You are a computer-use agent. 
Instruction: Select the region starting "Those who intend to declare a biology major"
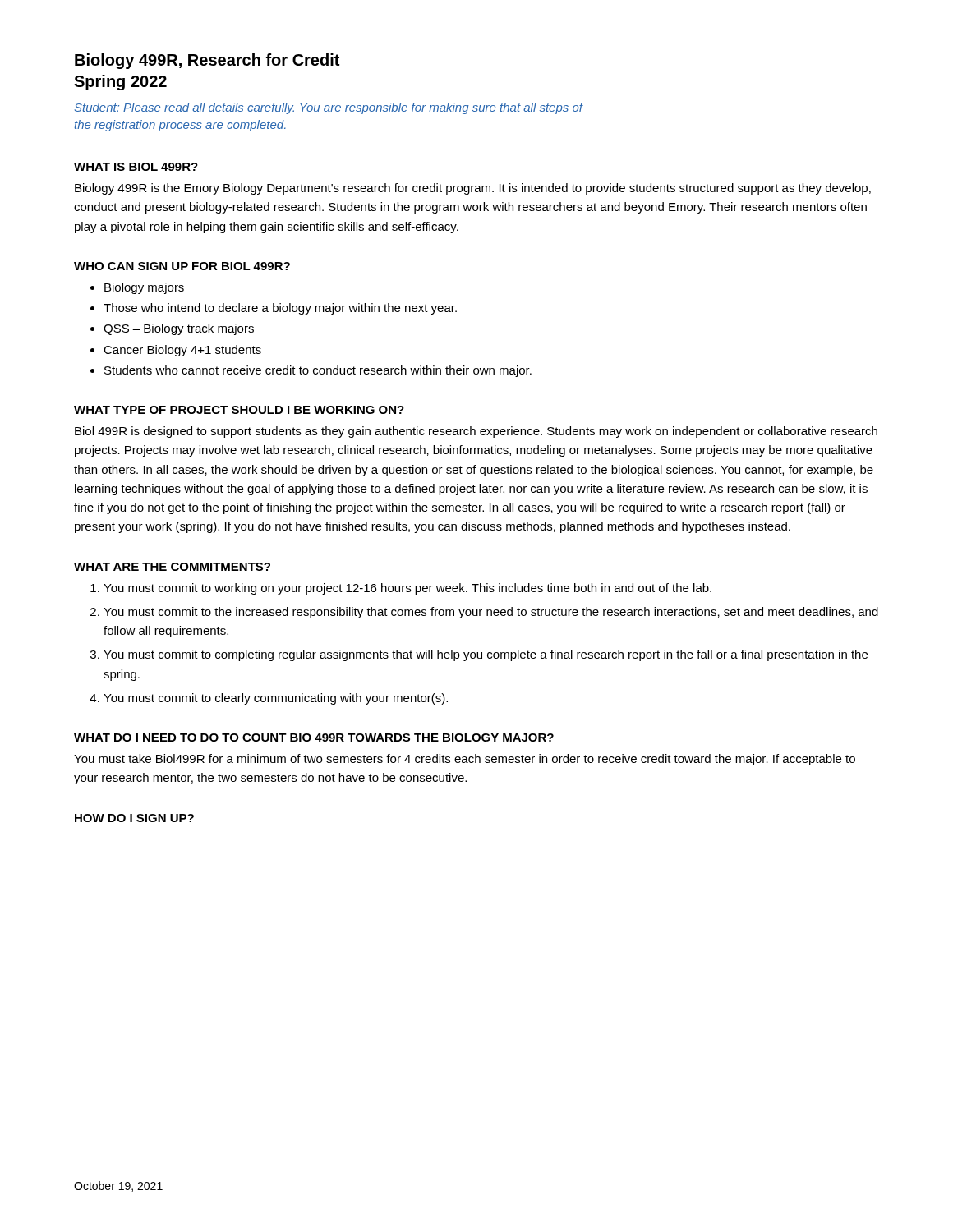(x=281, y=308)
